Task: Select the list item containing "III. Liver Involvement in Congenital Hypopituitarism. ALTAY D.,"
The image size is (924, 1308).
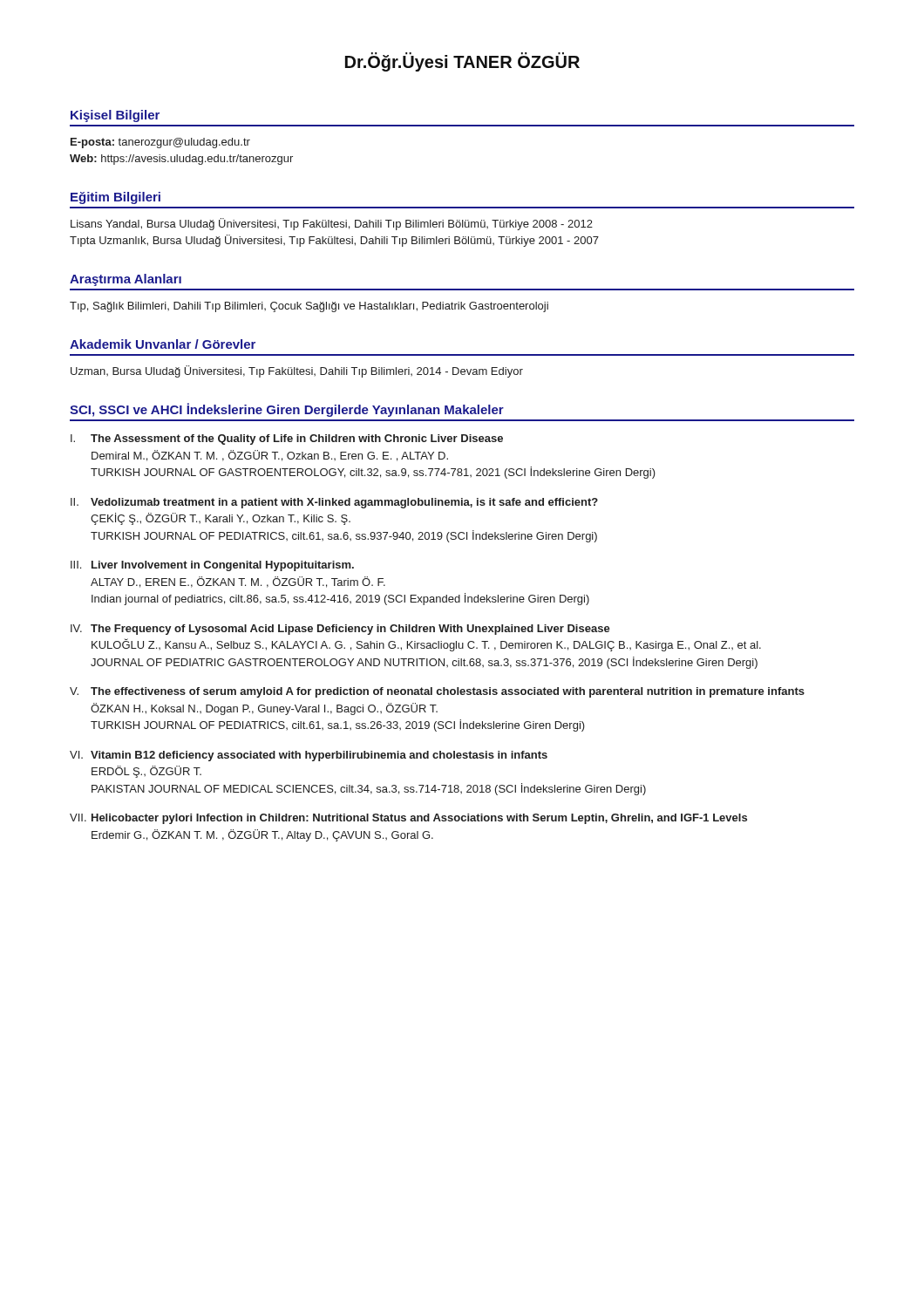Action: click(x=462, y=582)
